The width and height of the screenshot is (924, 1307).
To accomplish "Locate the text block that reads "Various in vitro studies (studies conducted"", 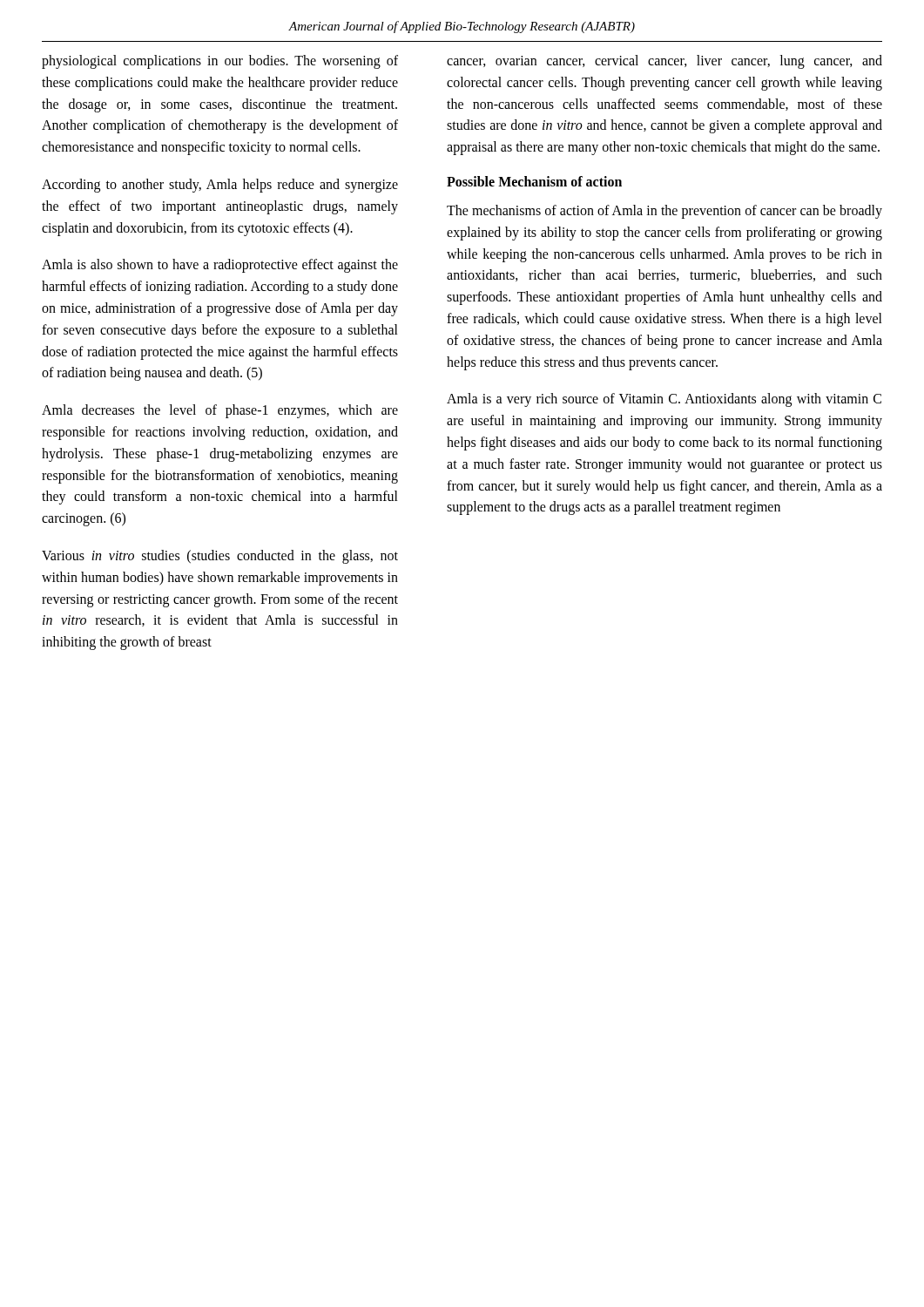I will pos(220,599).
